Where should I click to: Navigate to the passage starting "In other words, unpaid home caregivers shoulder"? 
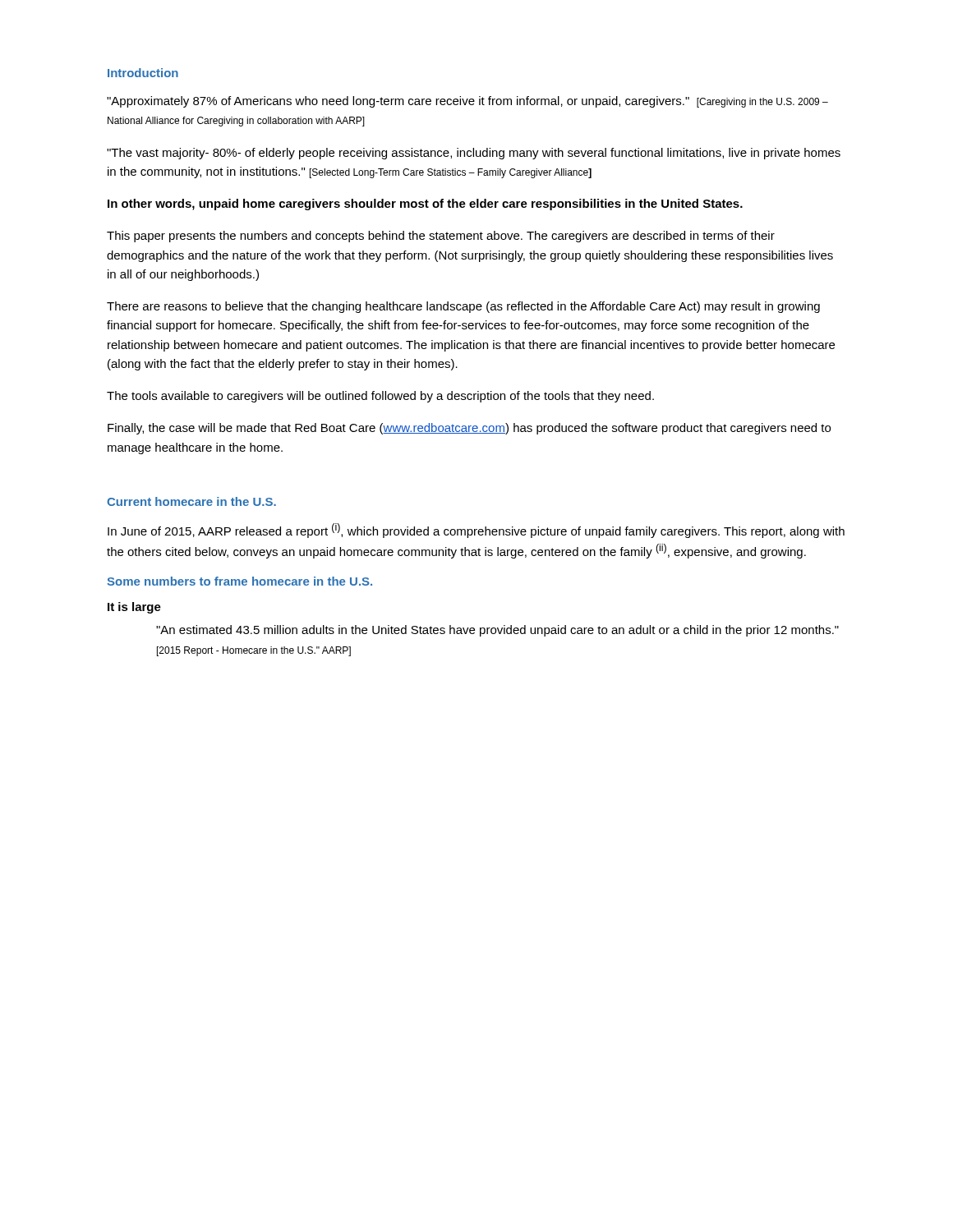(425, 203)
